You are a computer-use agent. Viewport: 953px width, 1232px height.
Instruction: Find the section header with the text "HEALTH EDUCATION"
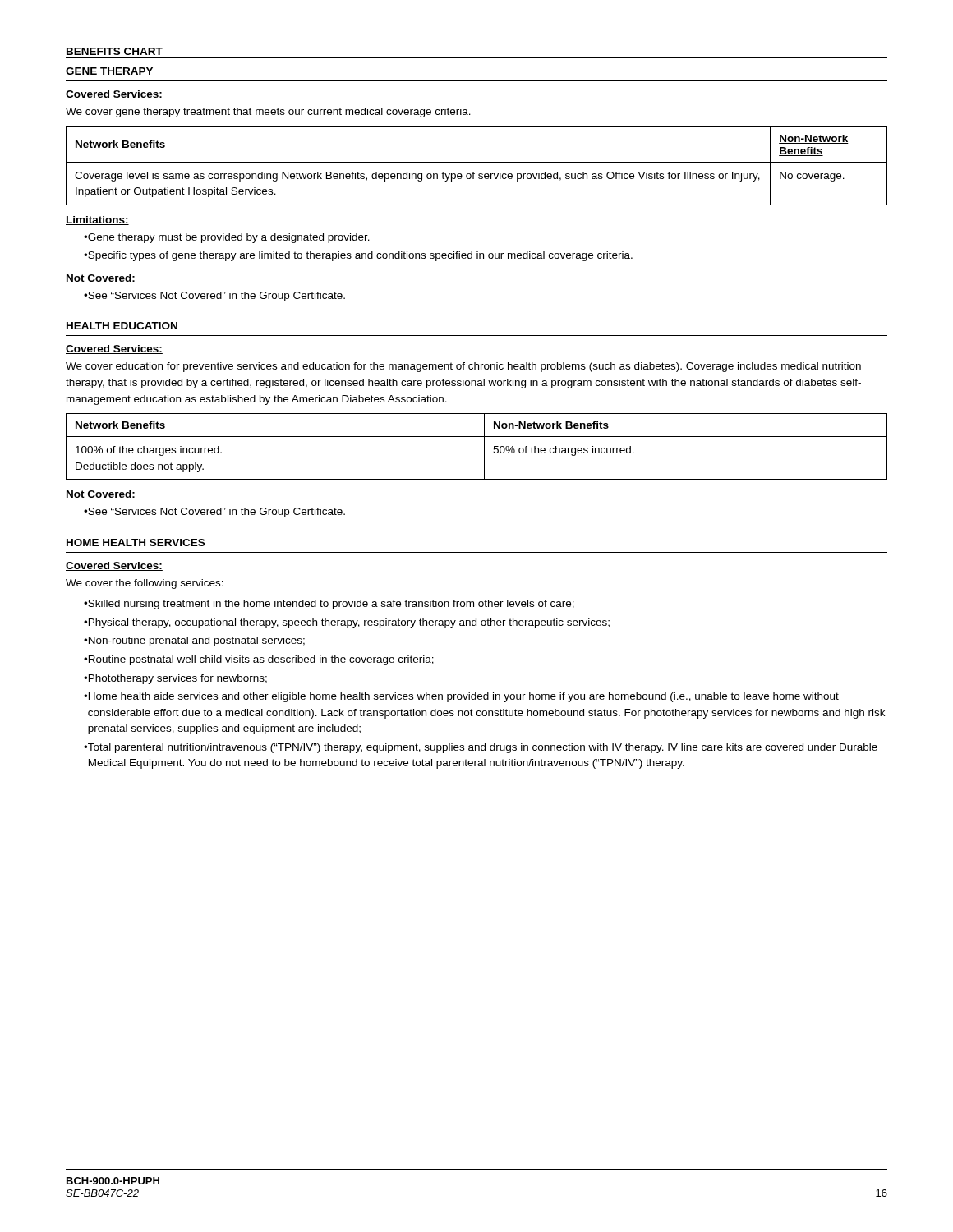pyautogui.click(x=122, y=326)
